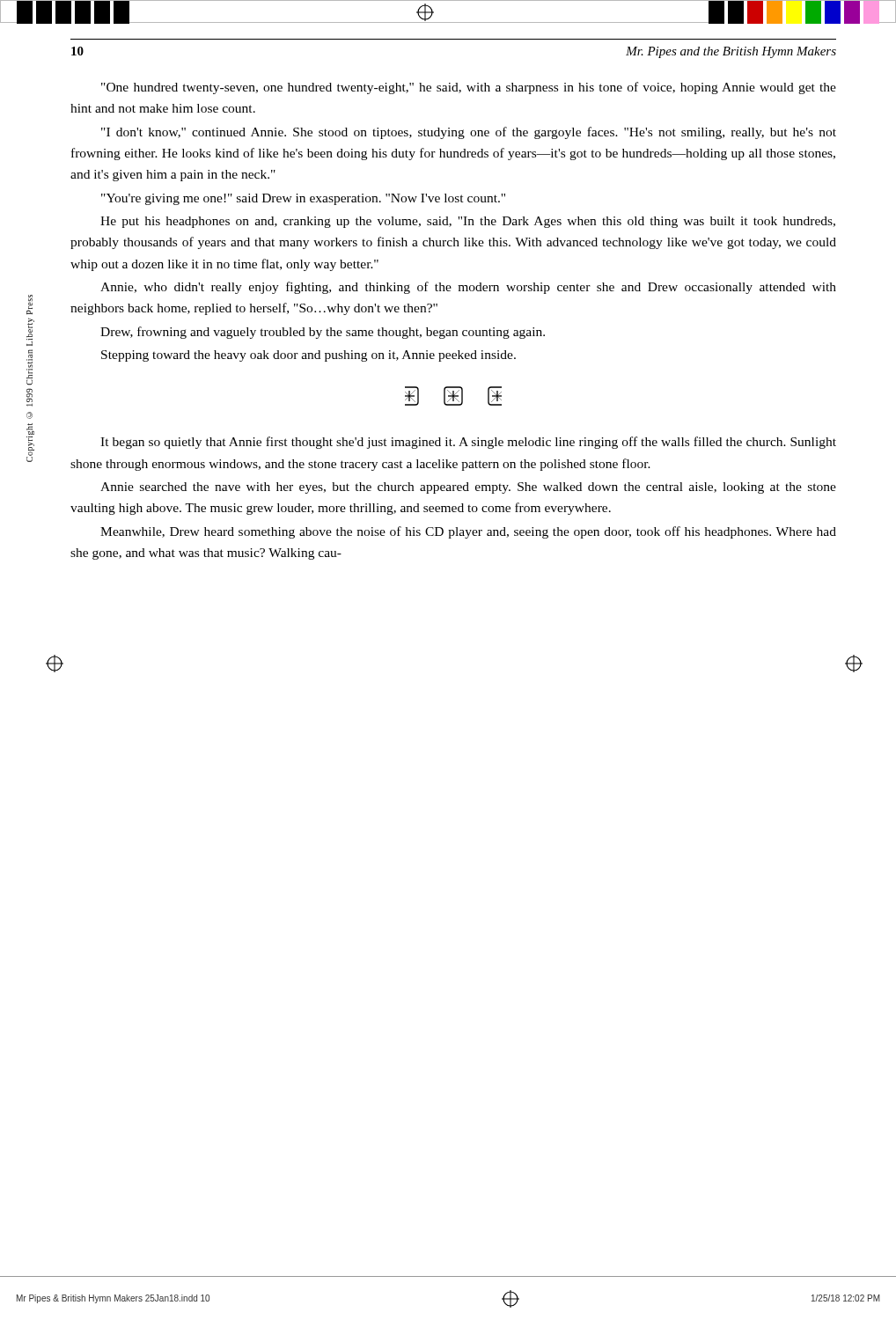Viewport: 896px width, 1320px height.
Task: Find the block on this page that starts "It began so quietly"
Action: 453,452
